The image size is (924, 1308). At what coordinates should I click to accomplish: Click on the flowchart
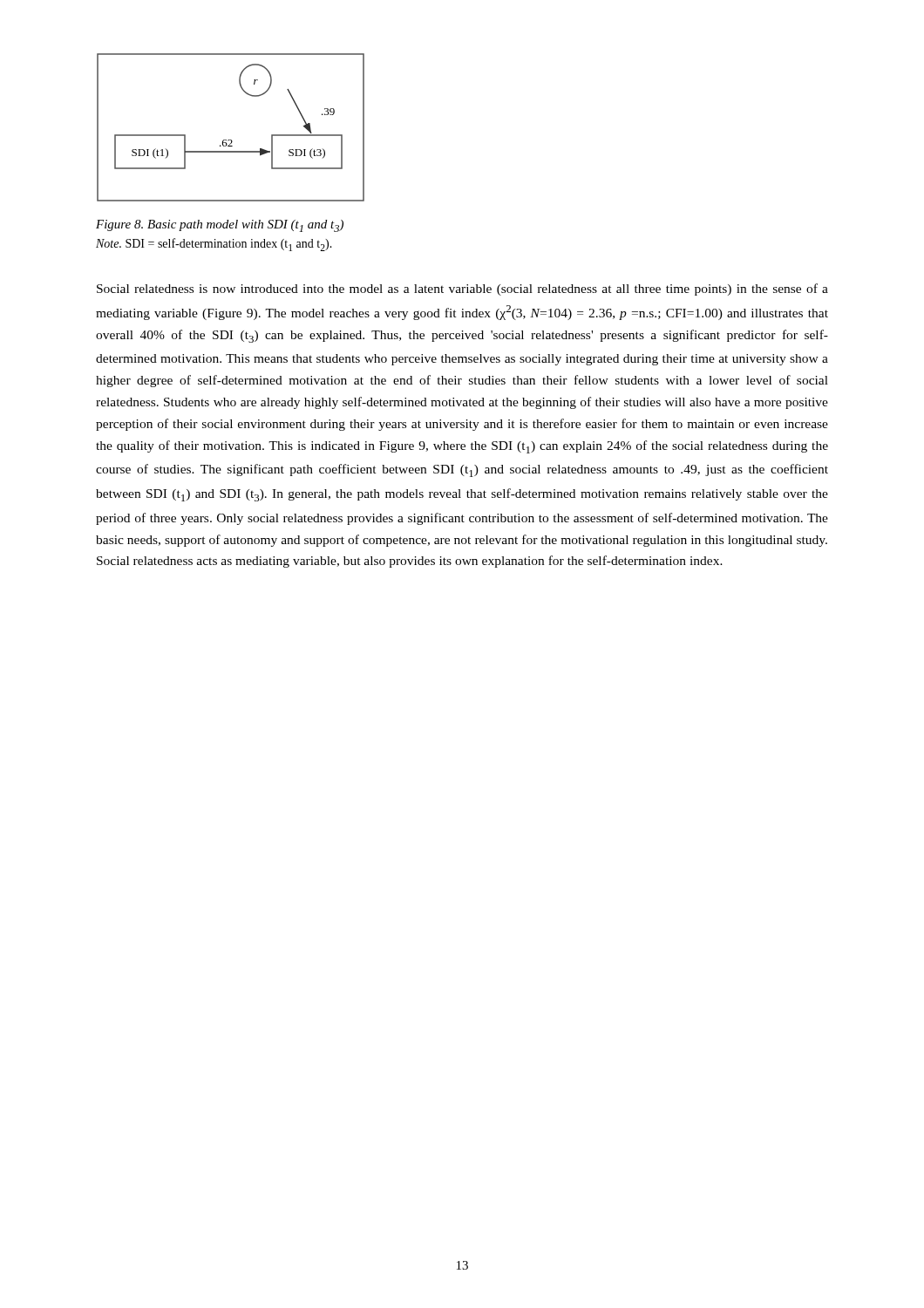coord(462,130)
